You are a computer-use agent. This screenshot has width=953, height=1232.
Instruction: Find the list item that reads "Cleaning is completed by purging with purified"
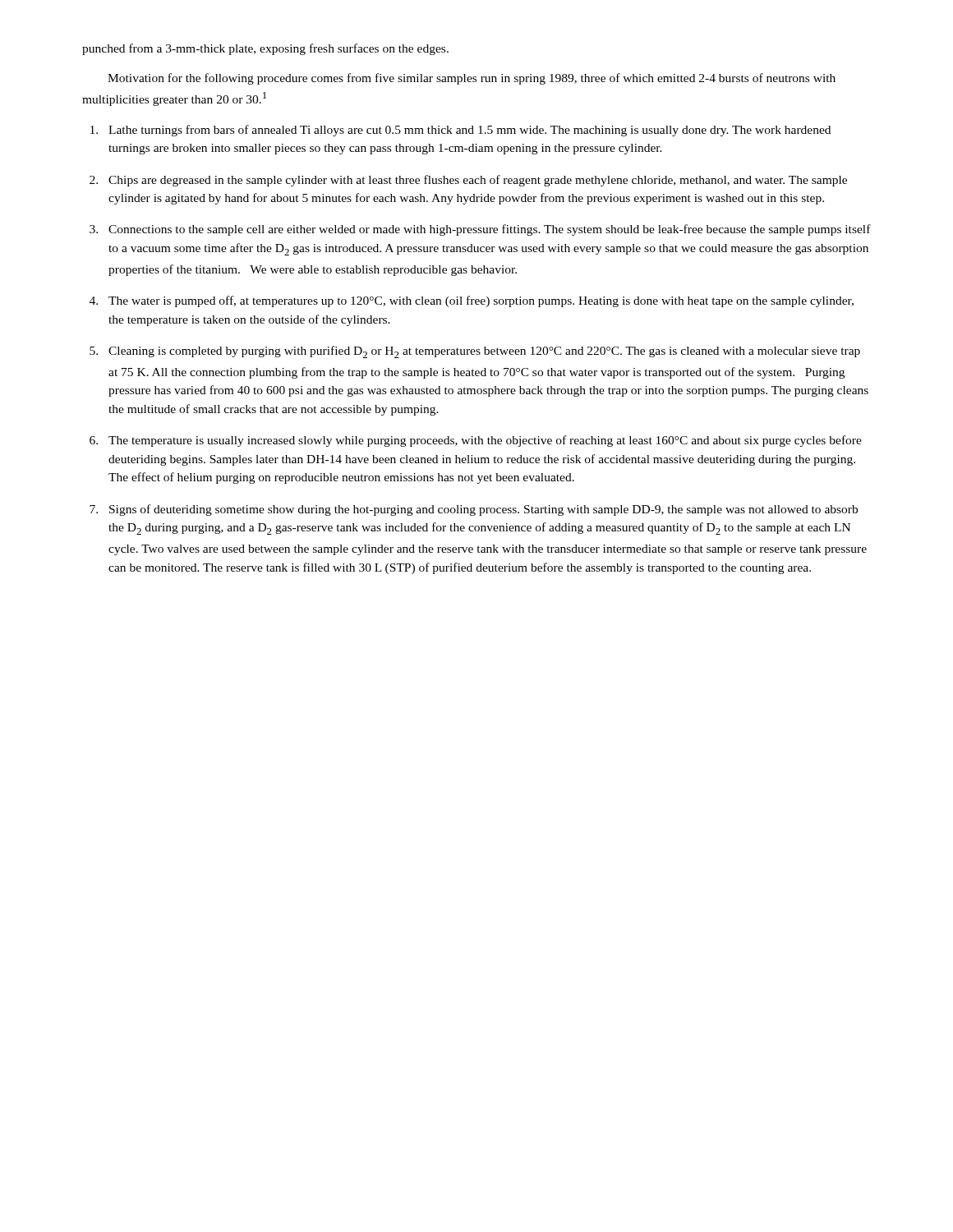pos(489,380)
